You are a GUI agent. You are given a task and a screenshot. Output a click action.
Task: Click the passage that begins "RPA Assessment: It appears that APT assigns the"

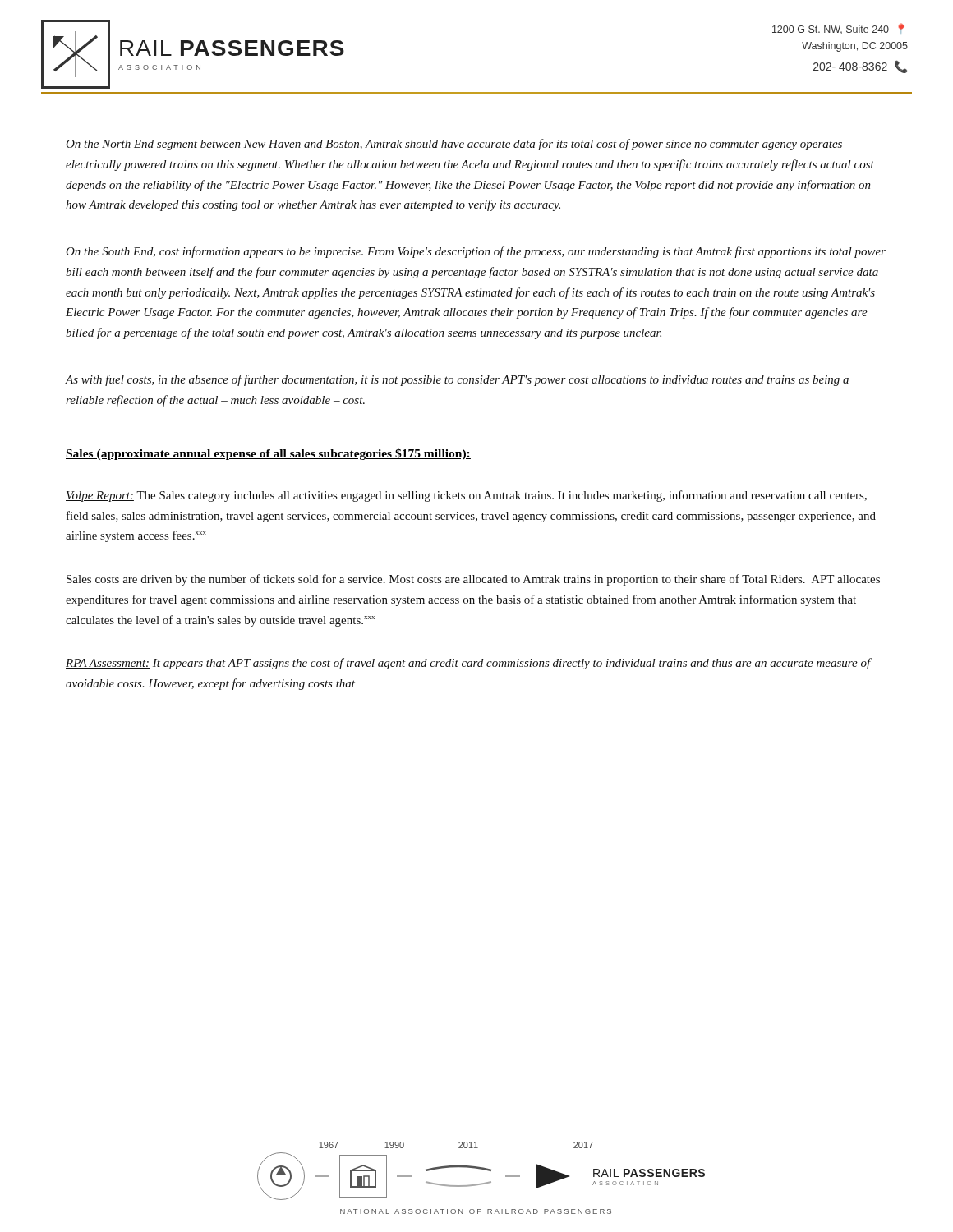tap(468, 673)
